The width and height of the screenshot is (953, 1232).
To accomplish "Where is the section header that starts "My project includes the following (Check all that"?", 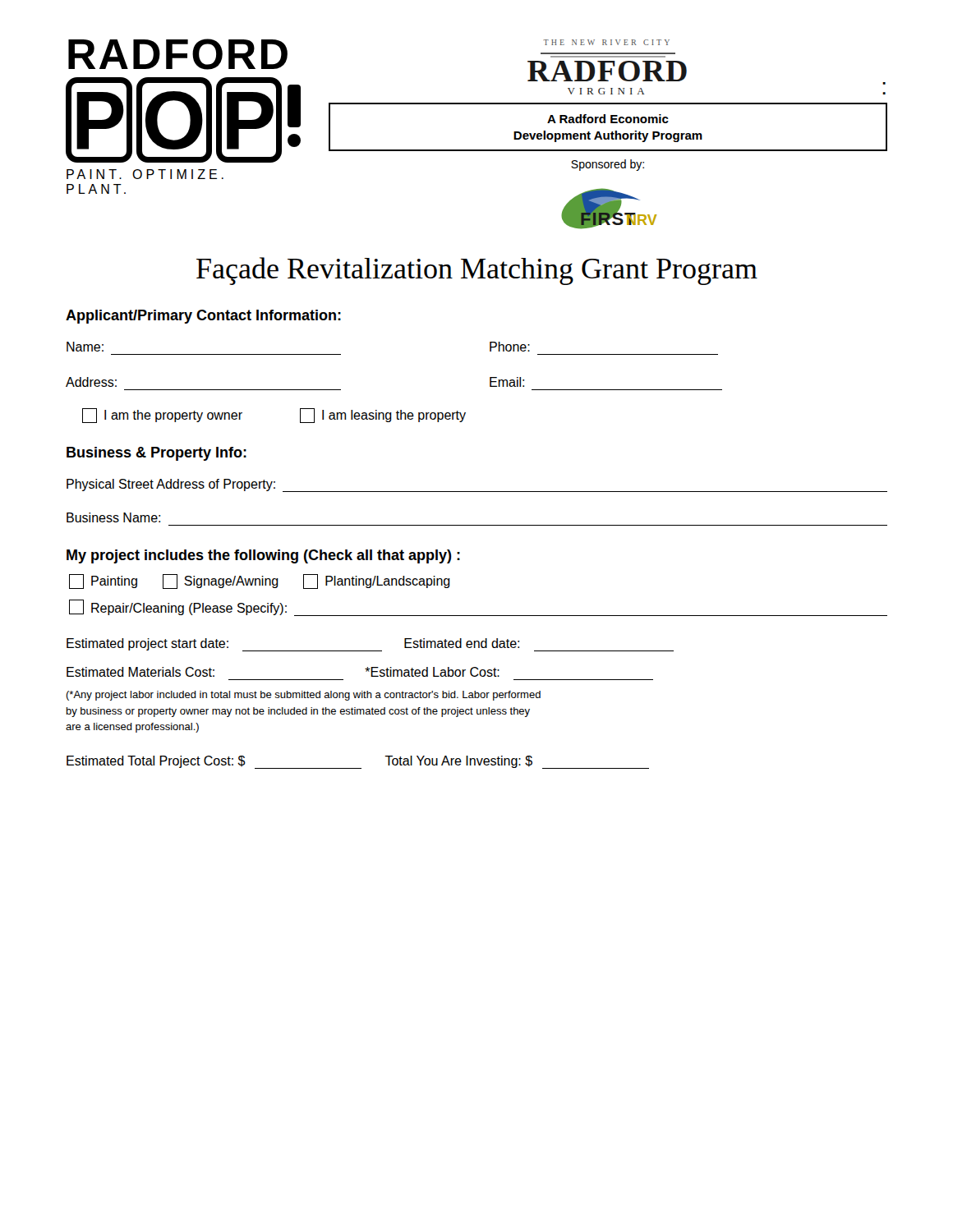I will (x=263, y=555).
